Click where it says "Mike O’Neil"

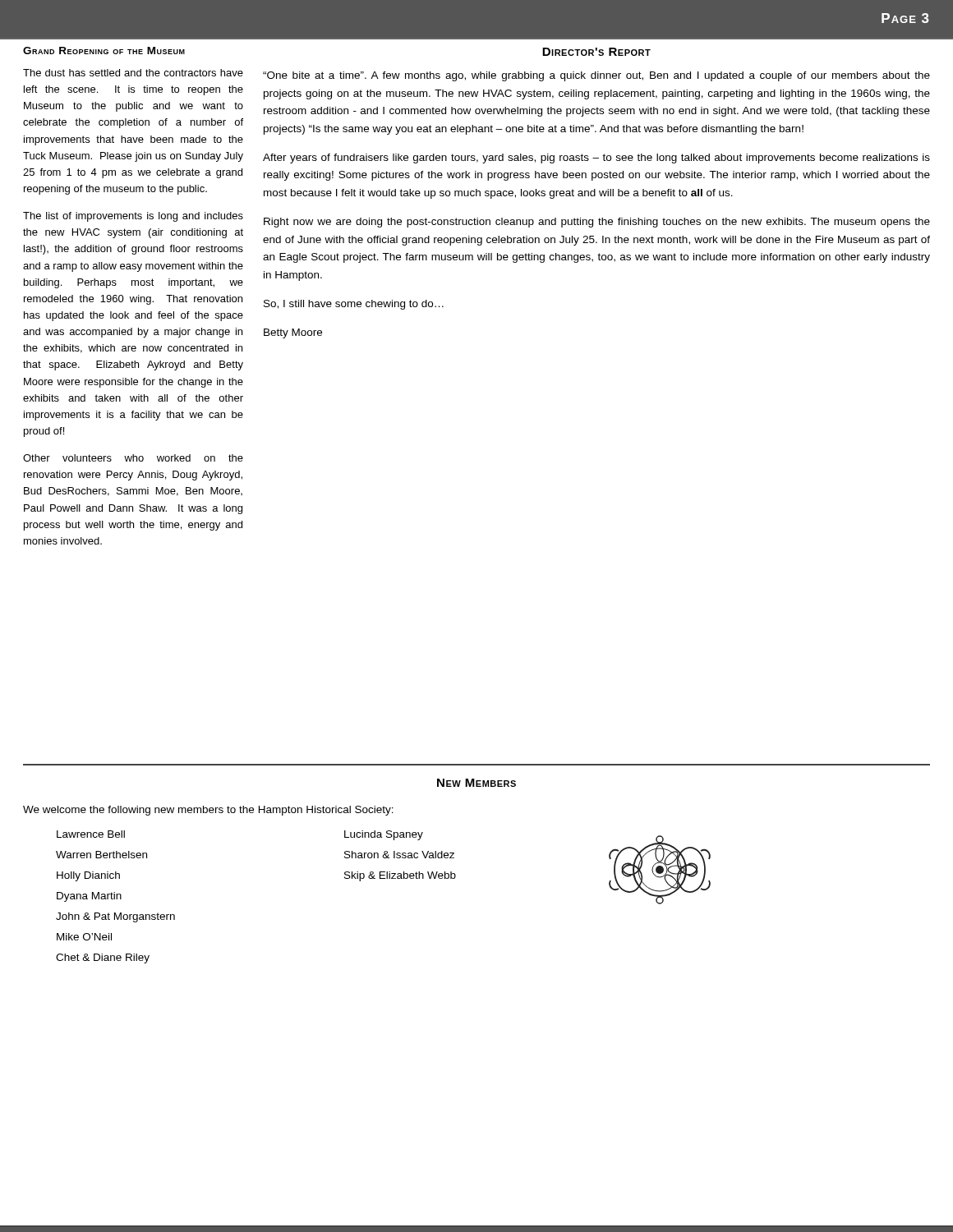pos(84,937)
